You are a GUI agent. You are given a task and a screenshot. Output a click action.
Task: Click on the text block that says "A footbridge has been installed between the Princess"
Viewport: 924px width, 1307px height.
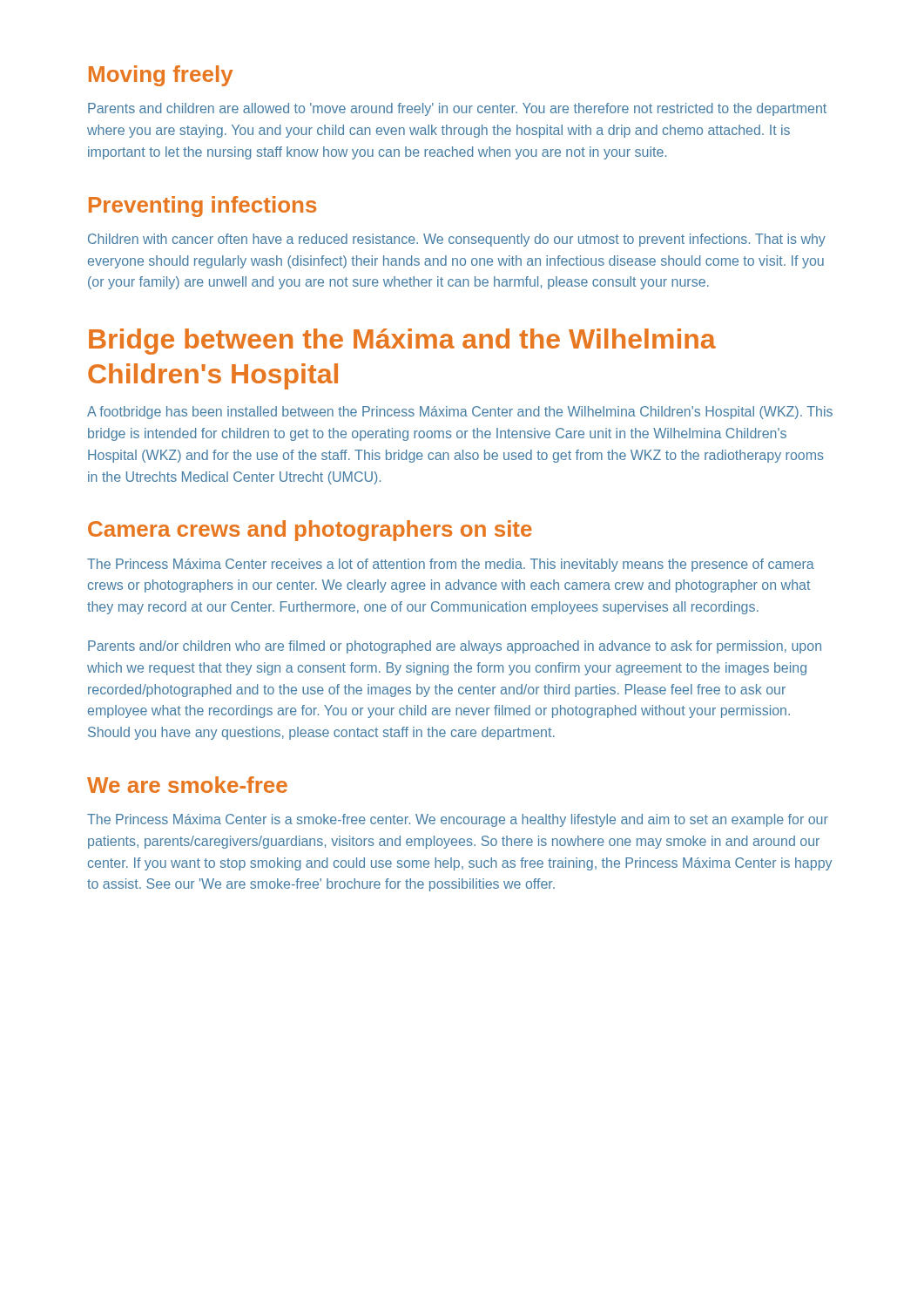point(460,444)
